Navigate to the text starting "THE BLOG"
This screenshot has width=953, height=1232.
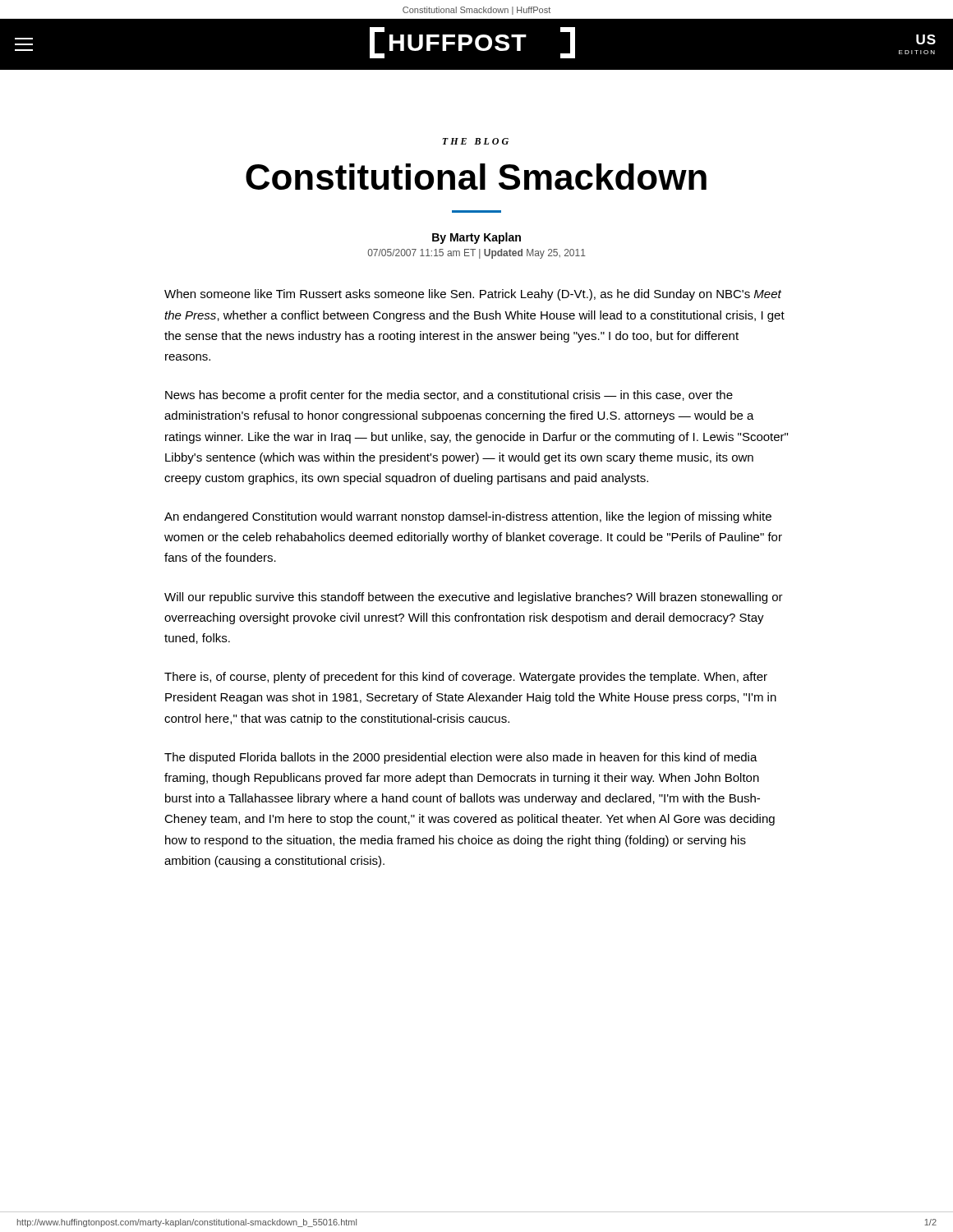coord(476,141)
